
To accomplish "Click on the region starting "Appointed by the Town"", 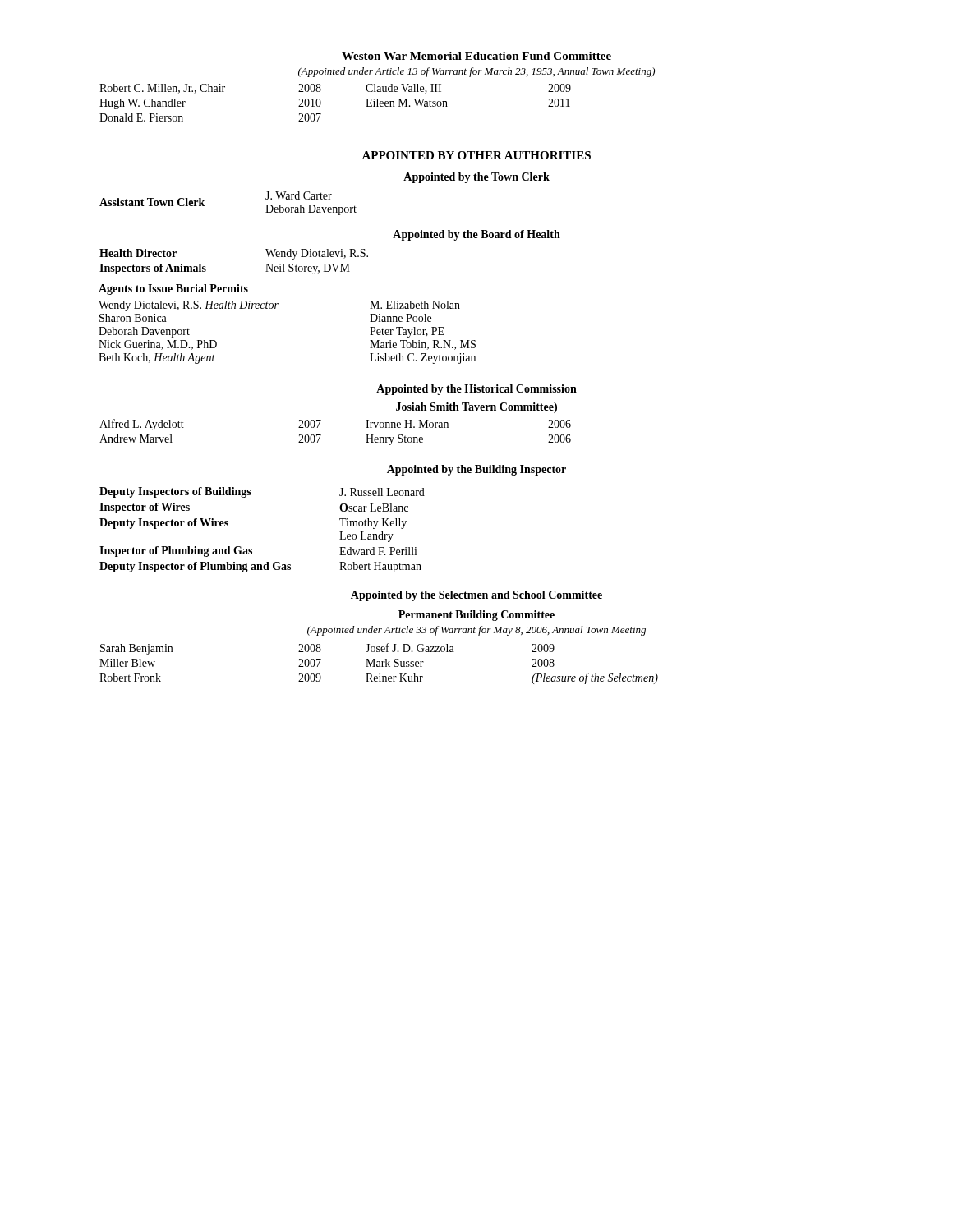I will [x=476, y=177].
